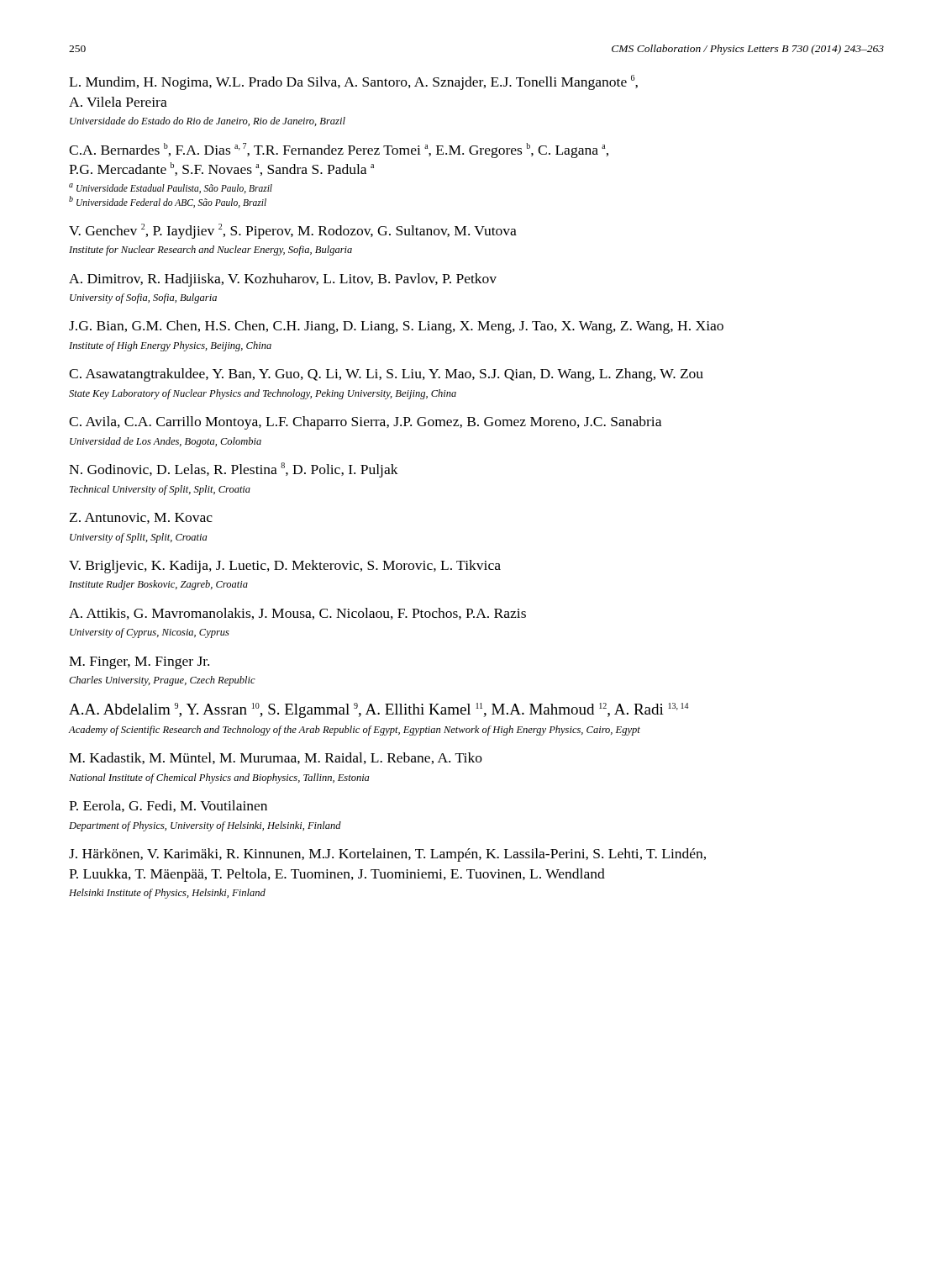
Task: Where is the passage that starts "C. Avila, C.A. Carrillo Montoya,"?
Action: (x=365, y=421)
